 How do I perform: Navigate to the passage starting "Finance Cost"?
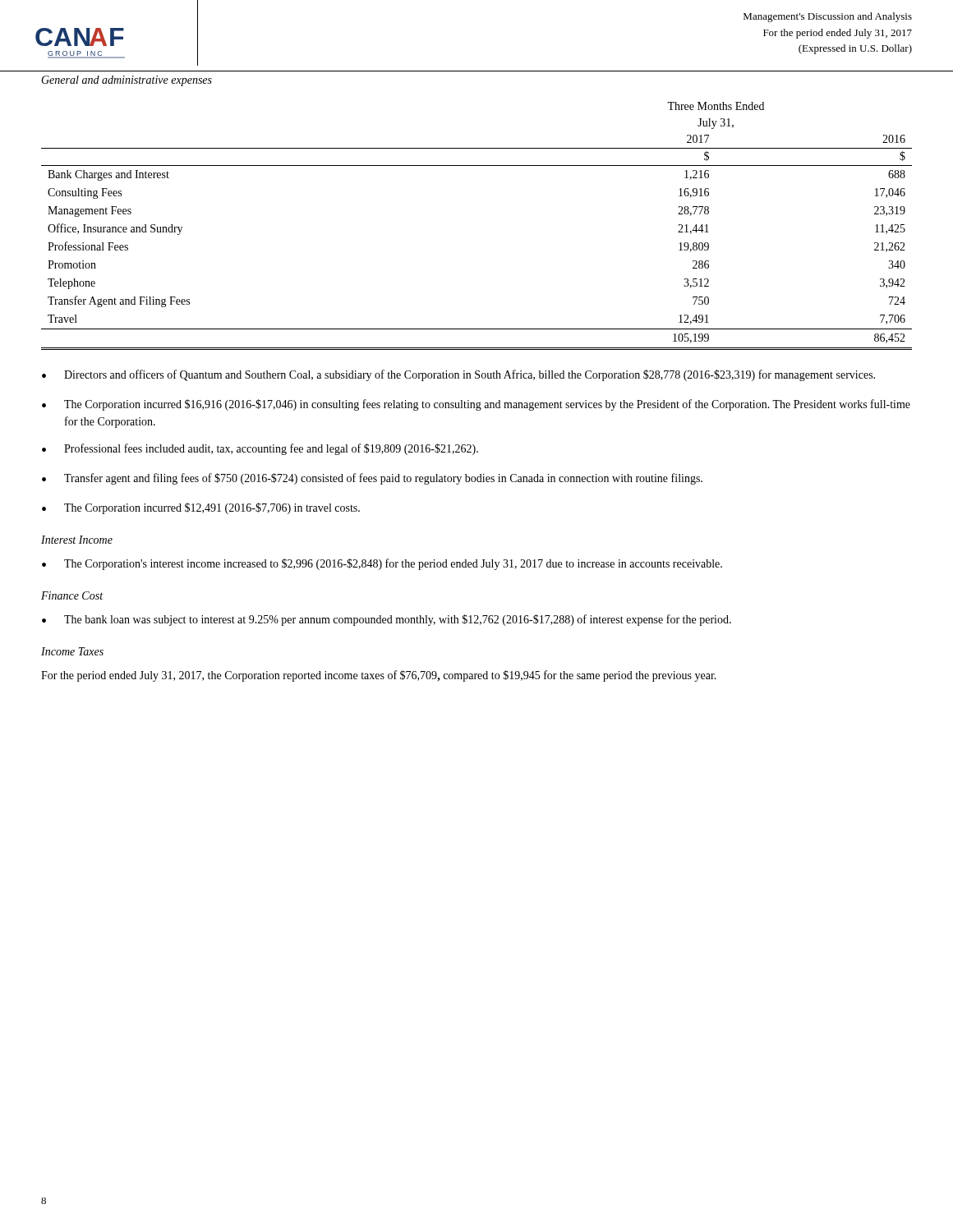[72, 596]
